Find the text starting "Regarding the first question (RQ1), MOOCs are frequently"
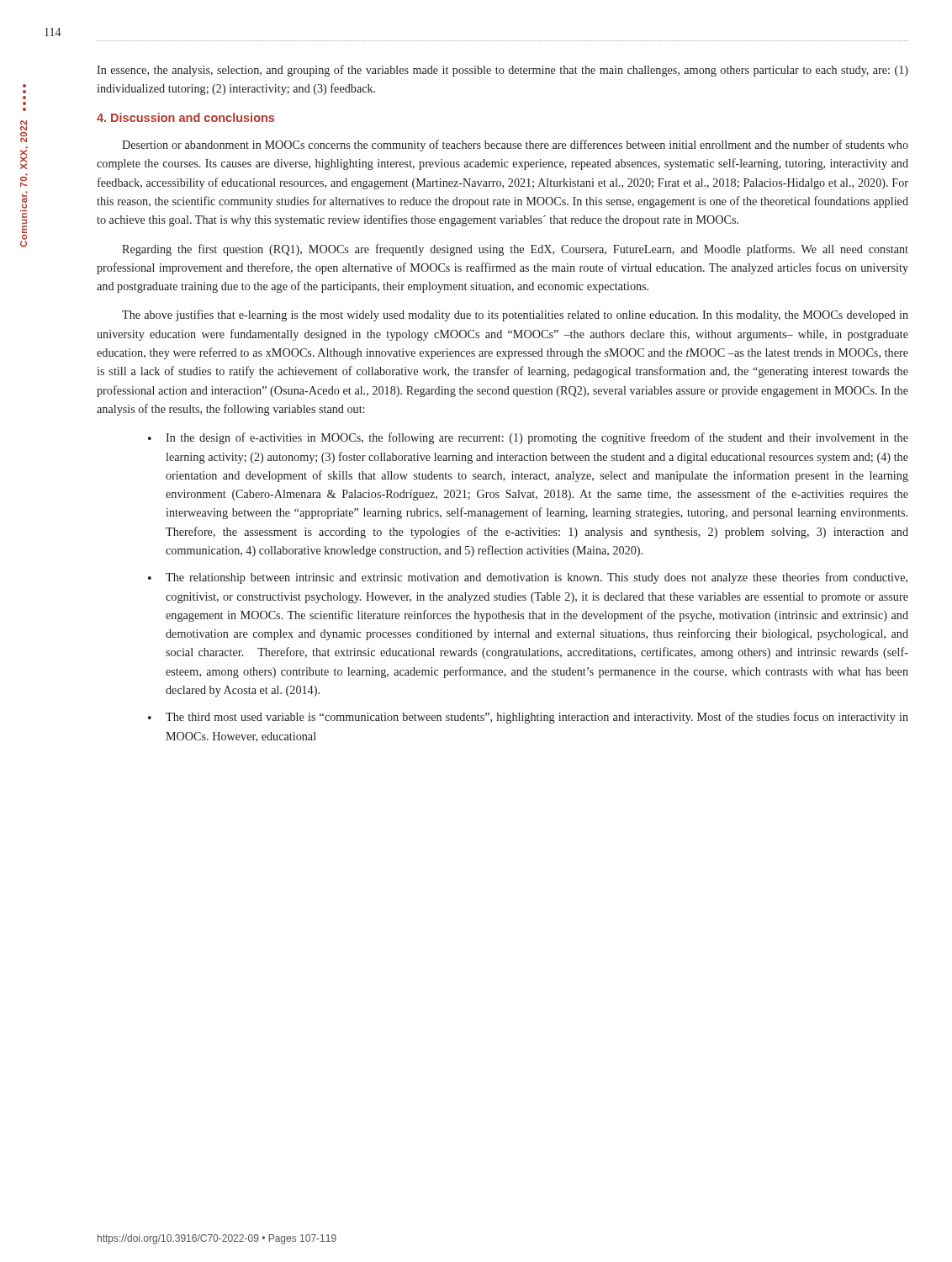952x1262 pixels. pyautogui.click(x=503, y=267)
